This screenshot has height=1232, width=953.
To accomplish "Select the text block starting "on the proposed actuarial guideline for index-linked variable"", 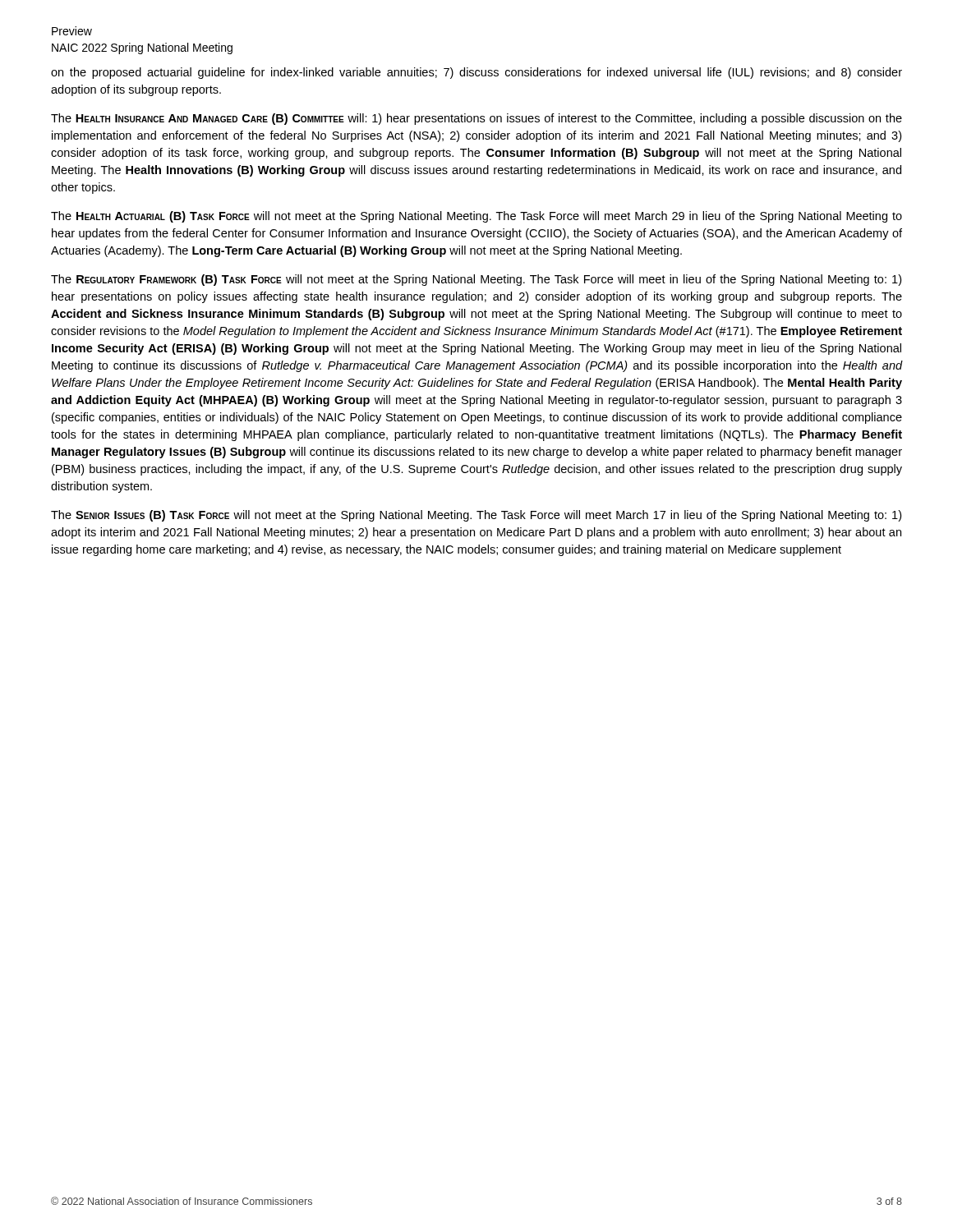I will click(476, 81).
